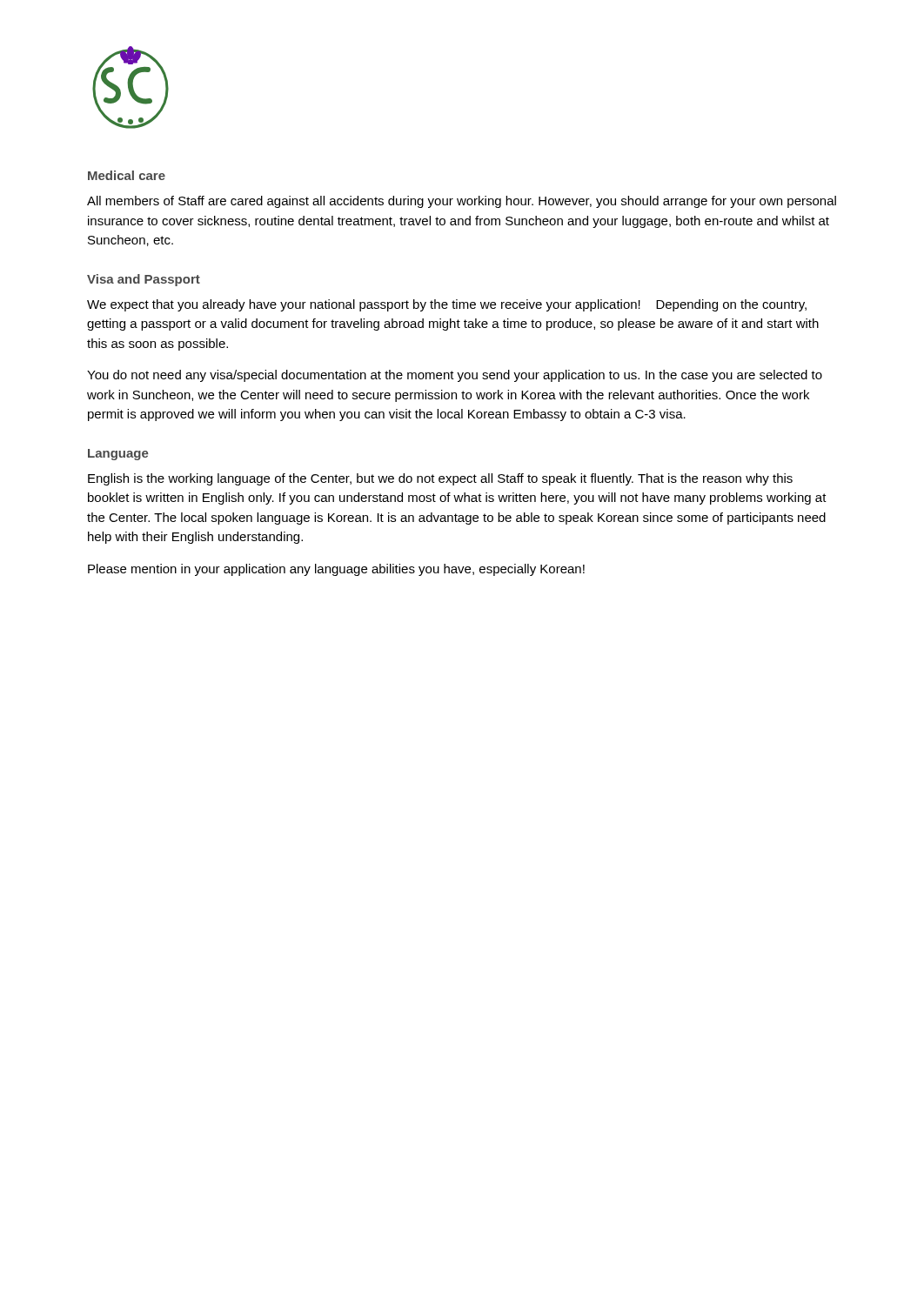Locate the text block containing "We expect that you already have"

453,323
